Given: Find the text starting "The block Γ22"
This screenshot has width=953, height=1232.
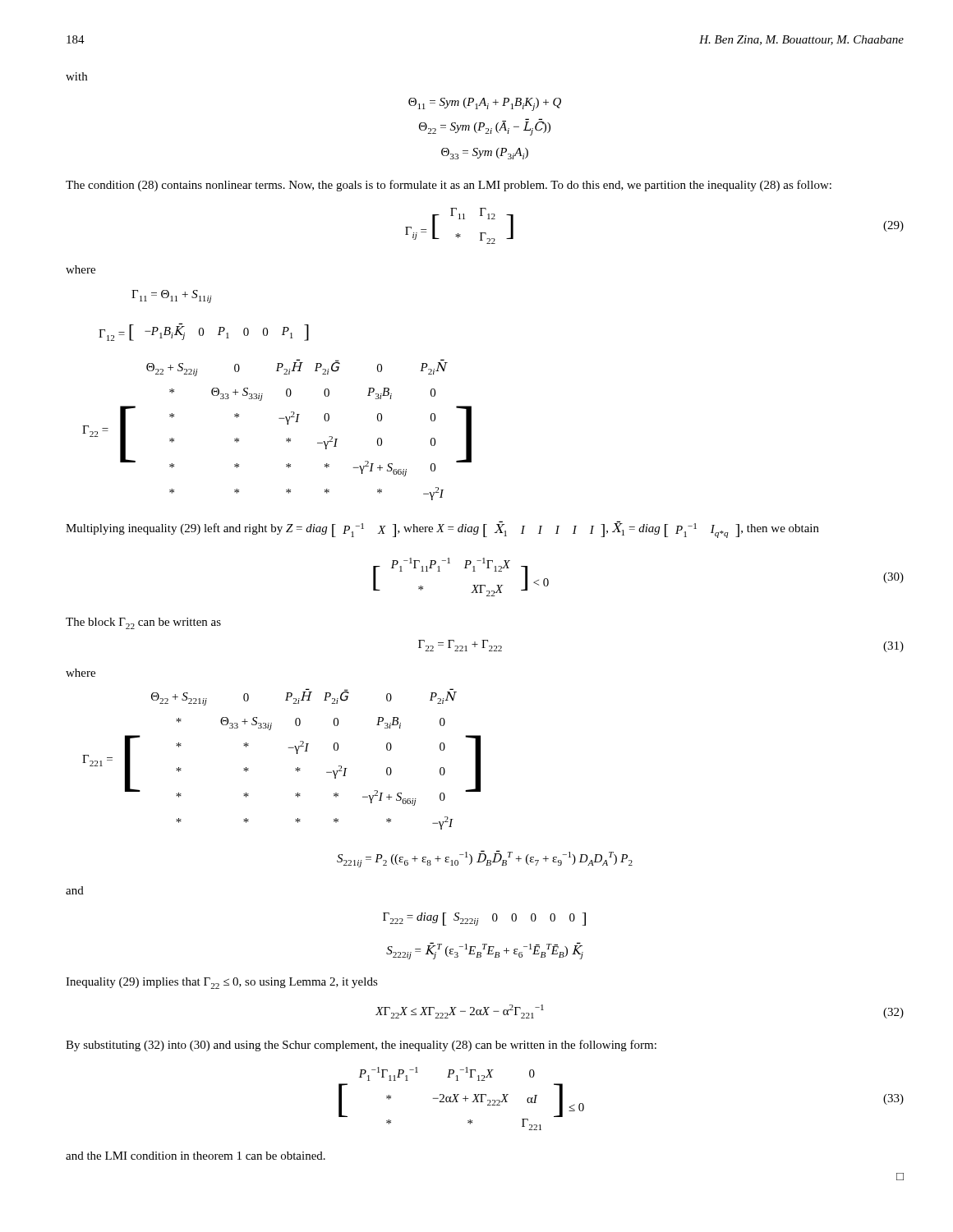Looking at the screenshot, I should [143, 623].
